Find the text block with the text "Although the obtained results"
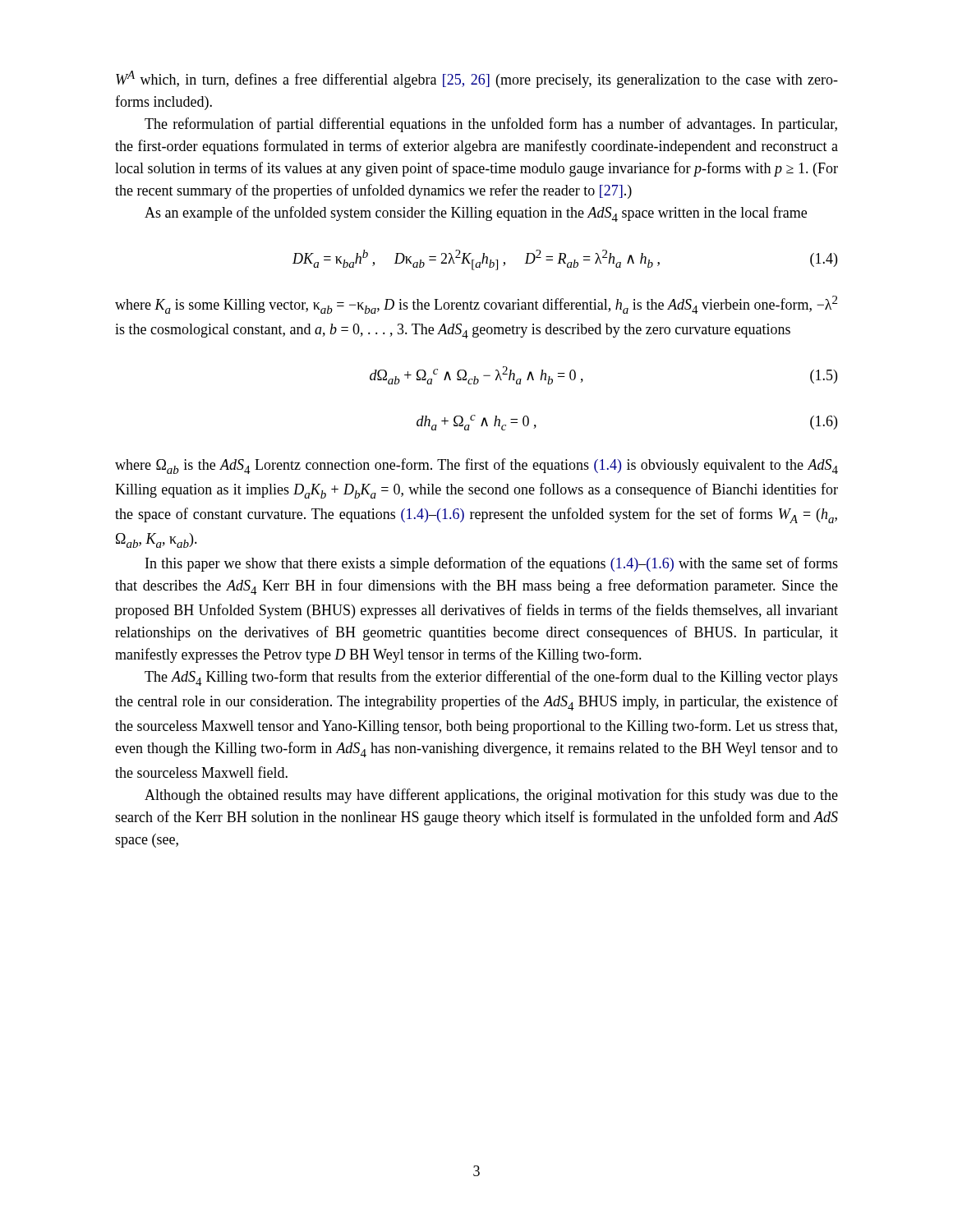Image resolution: width=953 pixels, height=1232 pixels. [476, 818]
